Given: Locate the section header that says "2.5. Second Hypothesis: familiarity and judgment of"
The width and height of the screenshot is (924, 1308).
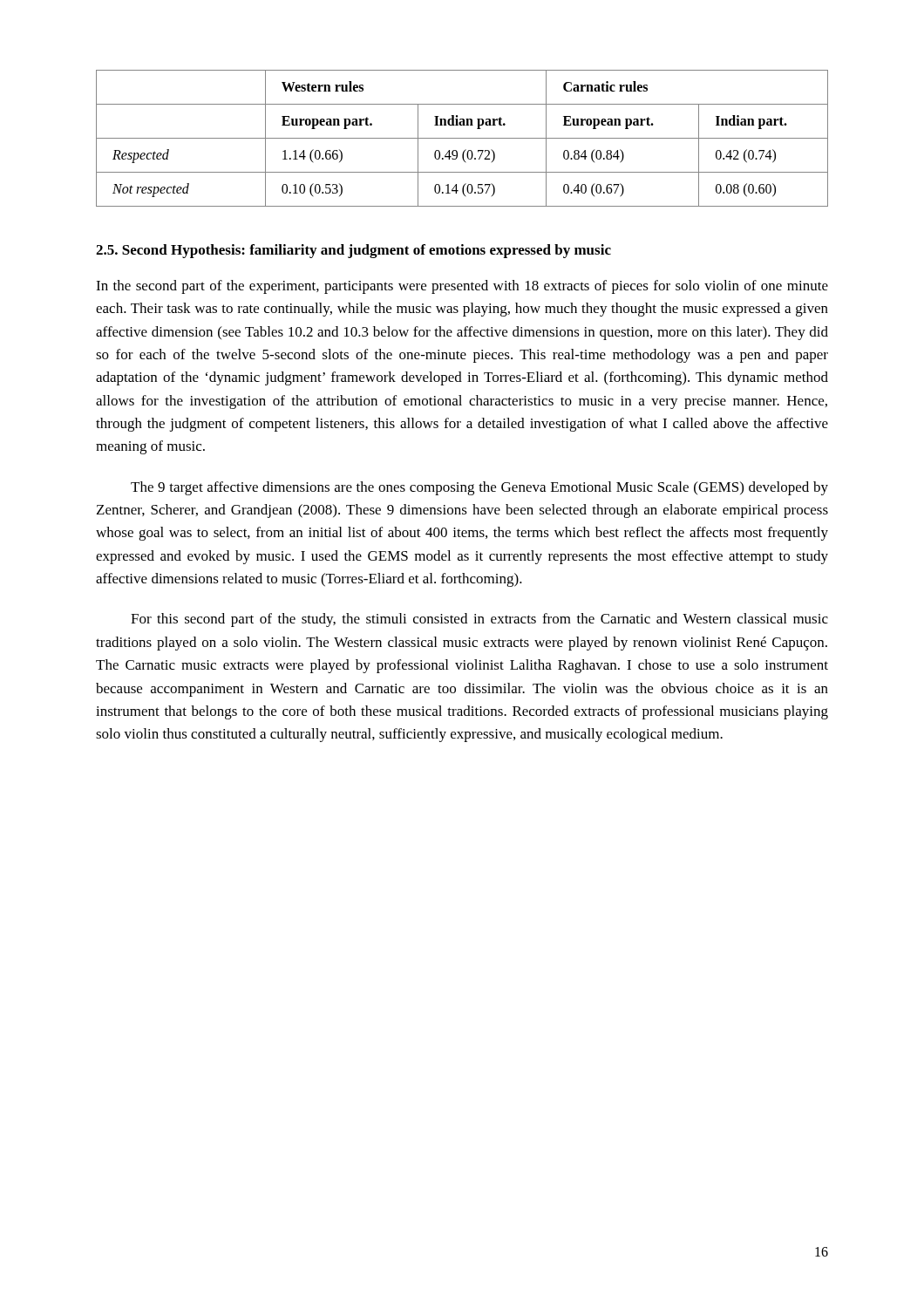Looking at the screenshot, I should (353, 250).
